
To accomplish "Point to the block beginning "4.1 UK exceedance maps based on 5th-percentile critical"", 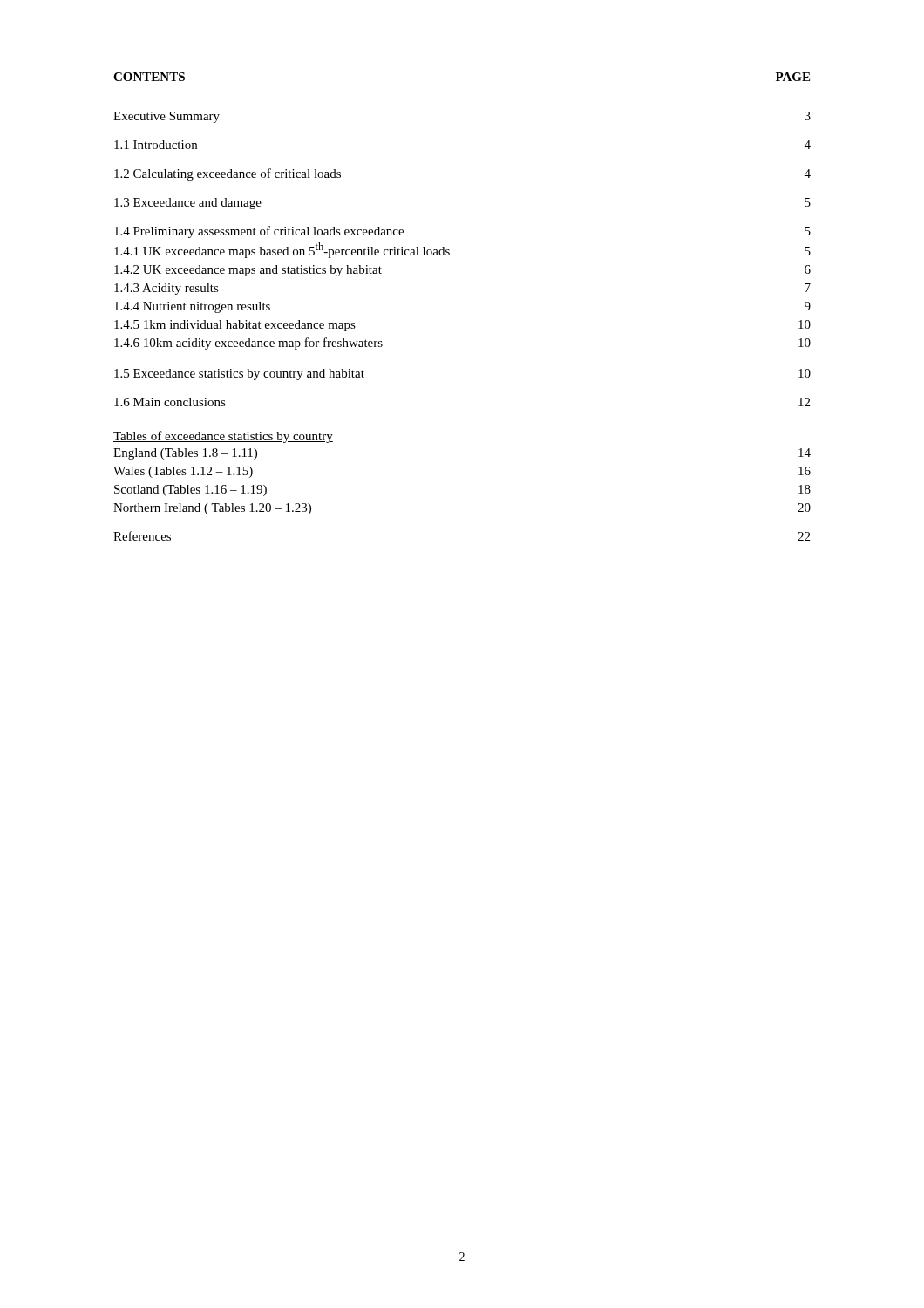I will tap(284, 250).
